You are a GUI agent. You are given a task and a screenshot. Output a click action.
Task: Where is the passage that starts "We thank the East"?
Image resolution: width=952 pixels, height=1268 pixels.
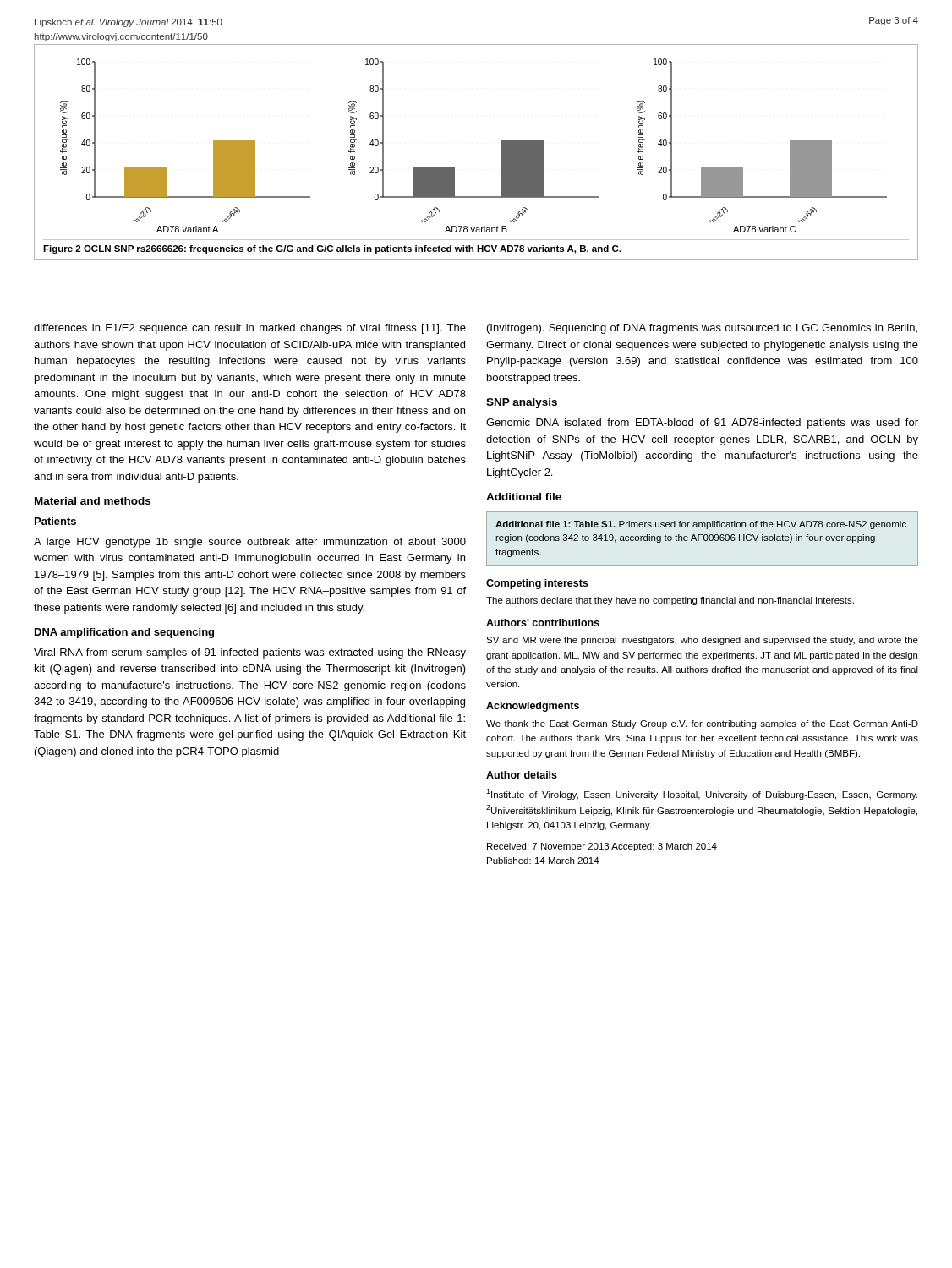(x=702, y=739)
